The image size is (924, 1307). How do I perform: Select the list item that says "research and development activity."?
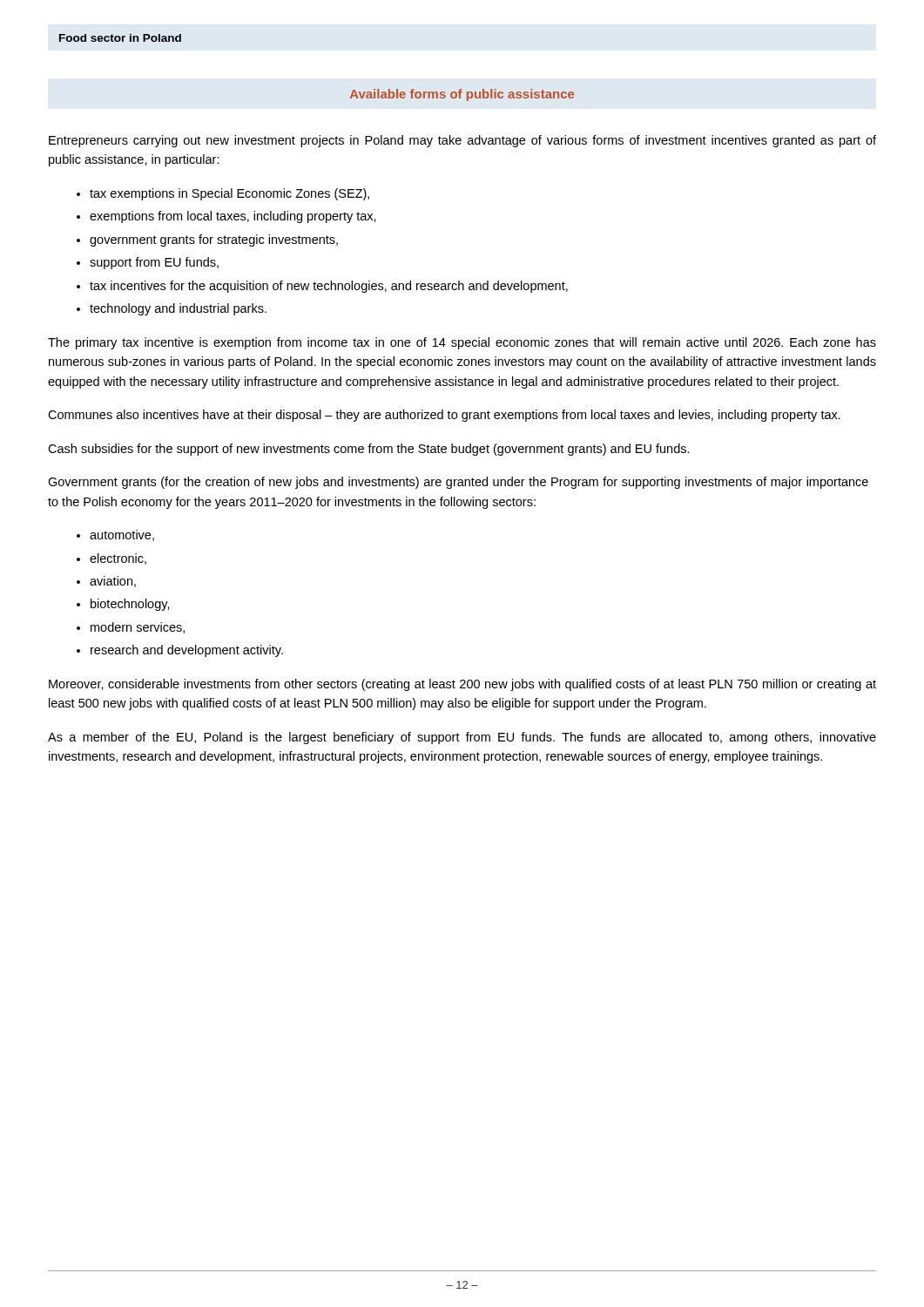click(x=187, y=650)
